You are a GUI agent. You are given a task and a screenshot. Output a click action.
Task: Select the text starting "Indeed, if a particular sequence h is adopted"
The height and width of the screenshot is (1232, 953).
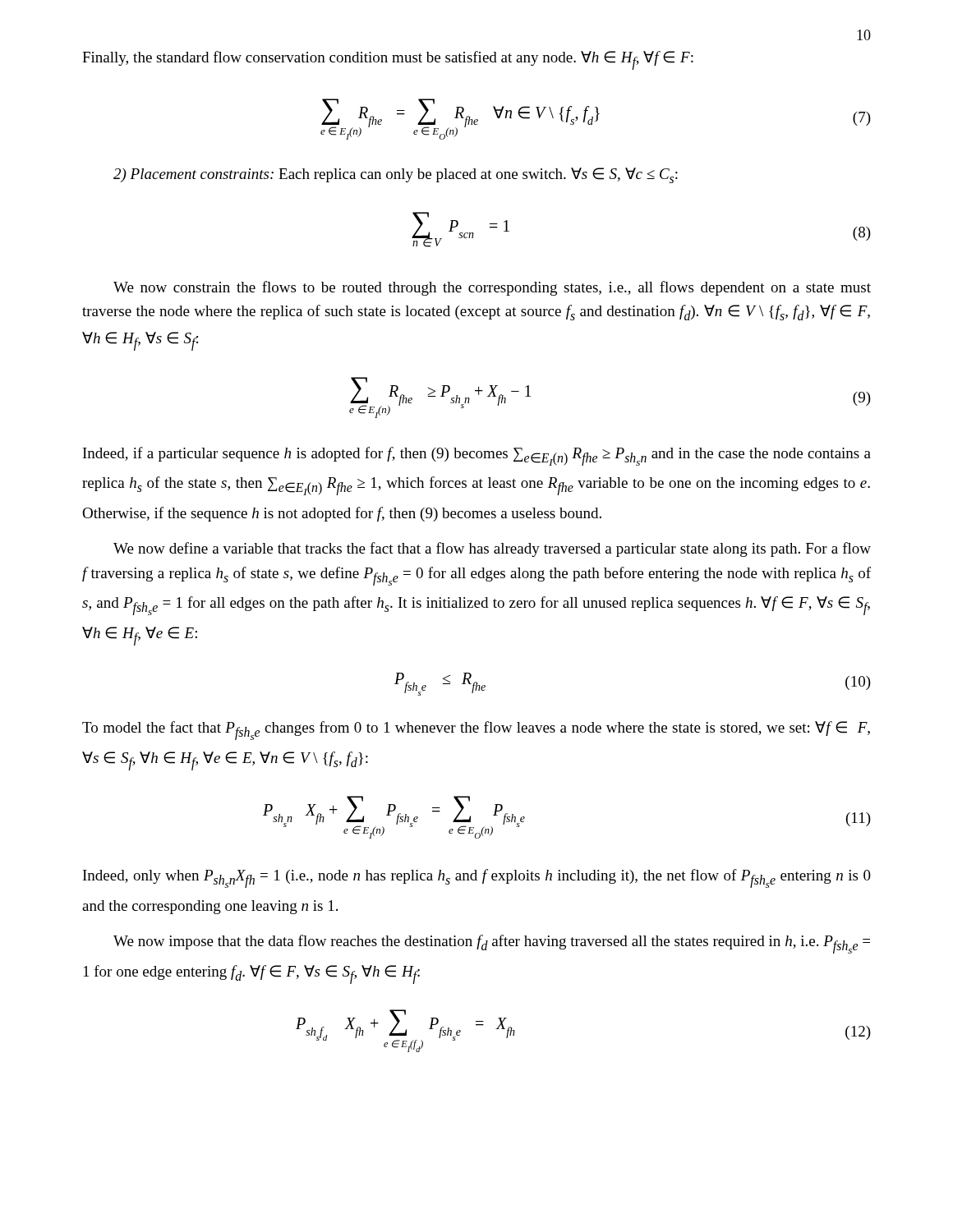click(x=476, y=483)
